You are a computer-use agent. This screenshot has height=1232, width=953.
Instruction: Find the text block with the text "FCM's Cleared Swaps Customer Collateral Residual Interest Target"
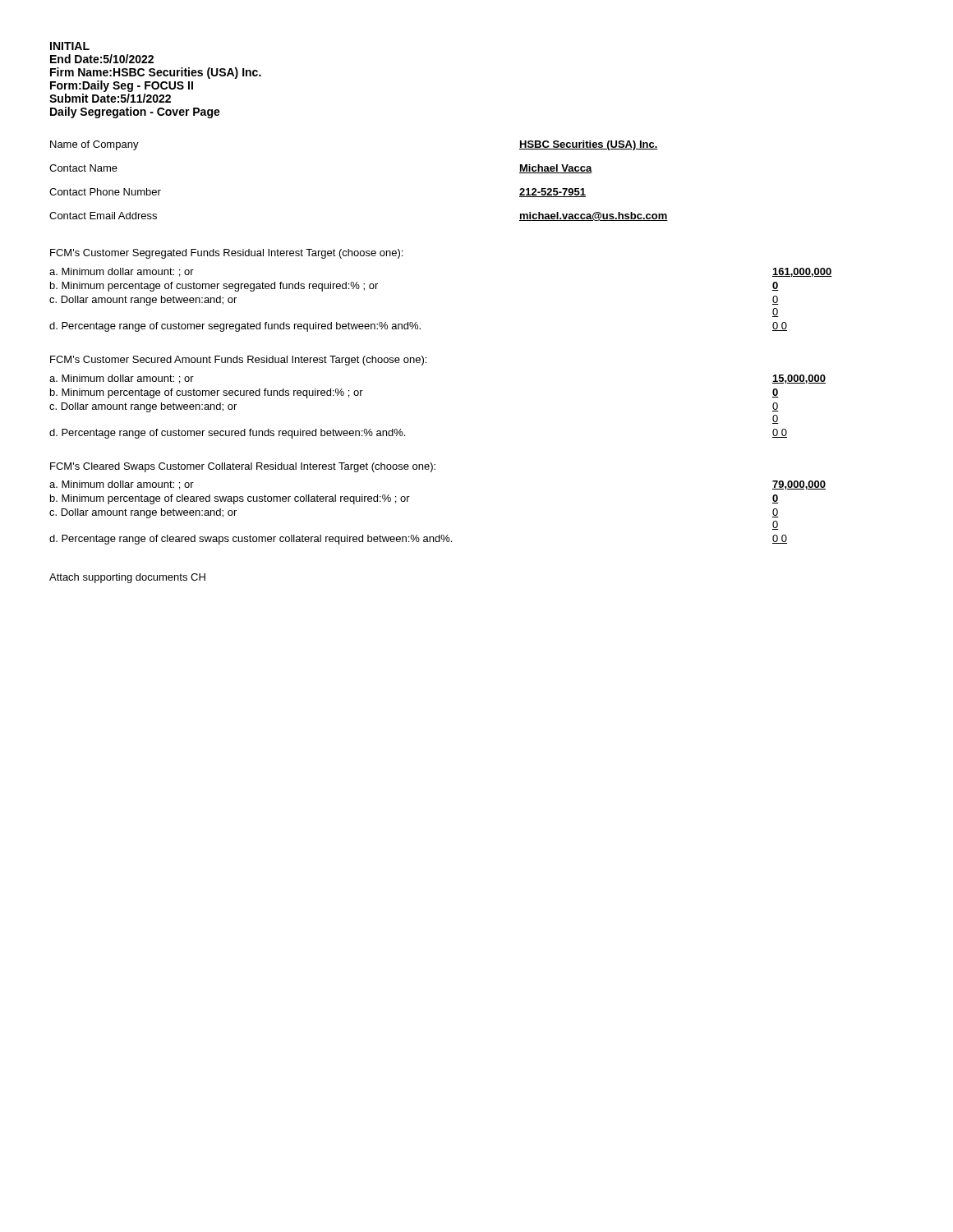coord(243,467)
